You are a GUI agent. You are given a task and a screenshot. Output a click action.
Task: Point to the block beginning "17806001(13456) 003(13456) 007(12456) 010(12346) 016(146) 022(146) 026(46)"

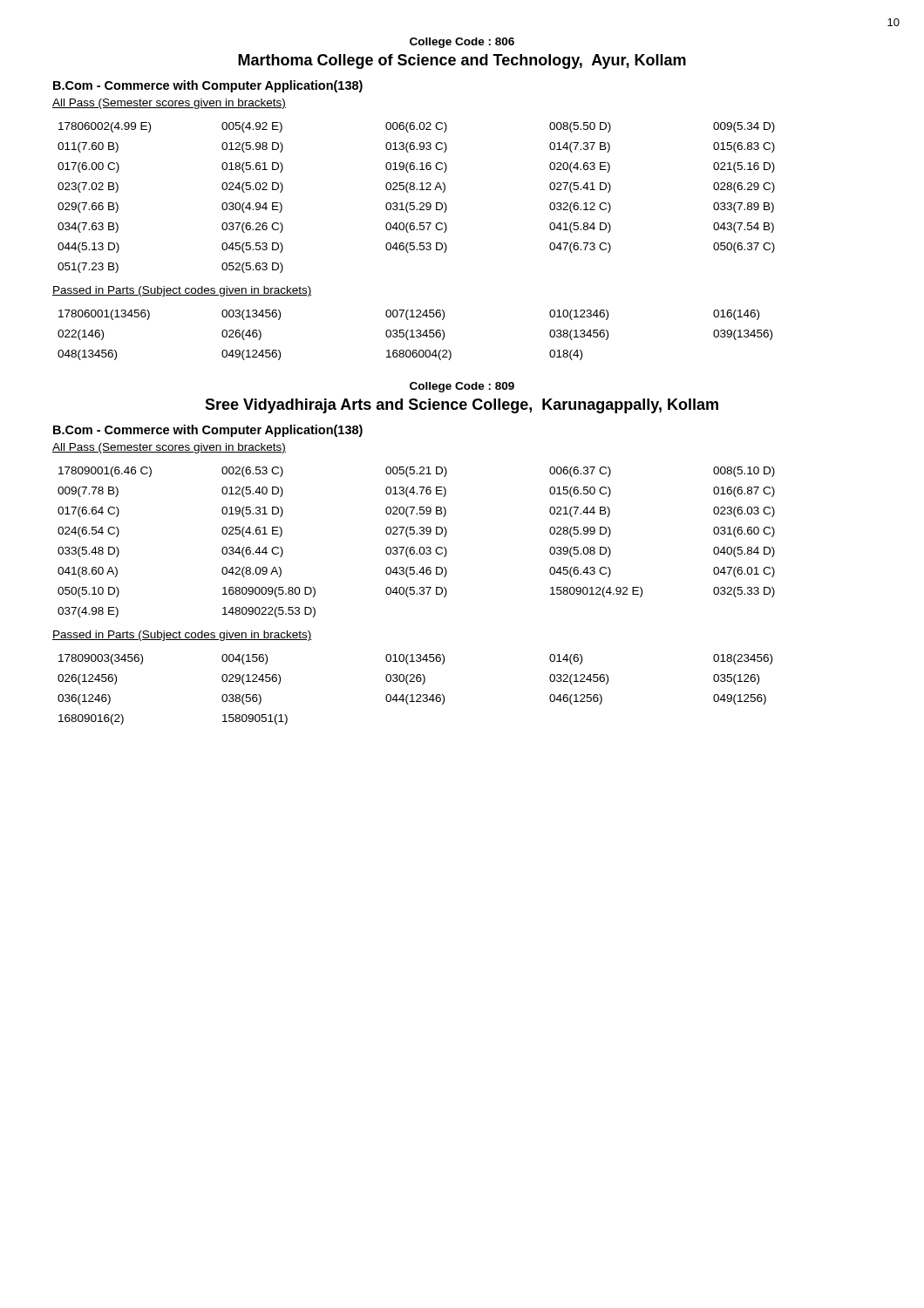point(409,315)
